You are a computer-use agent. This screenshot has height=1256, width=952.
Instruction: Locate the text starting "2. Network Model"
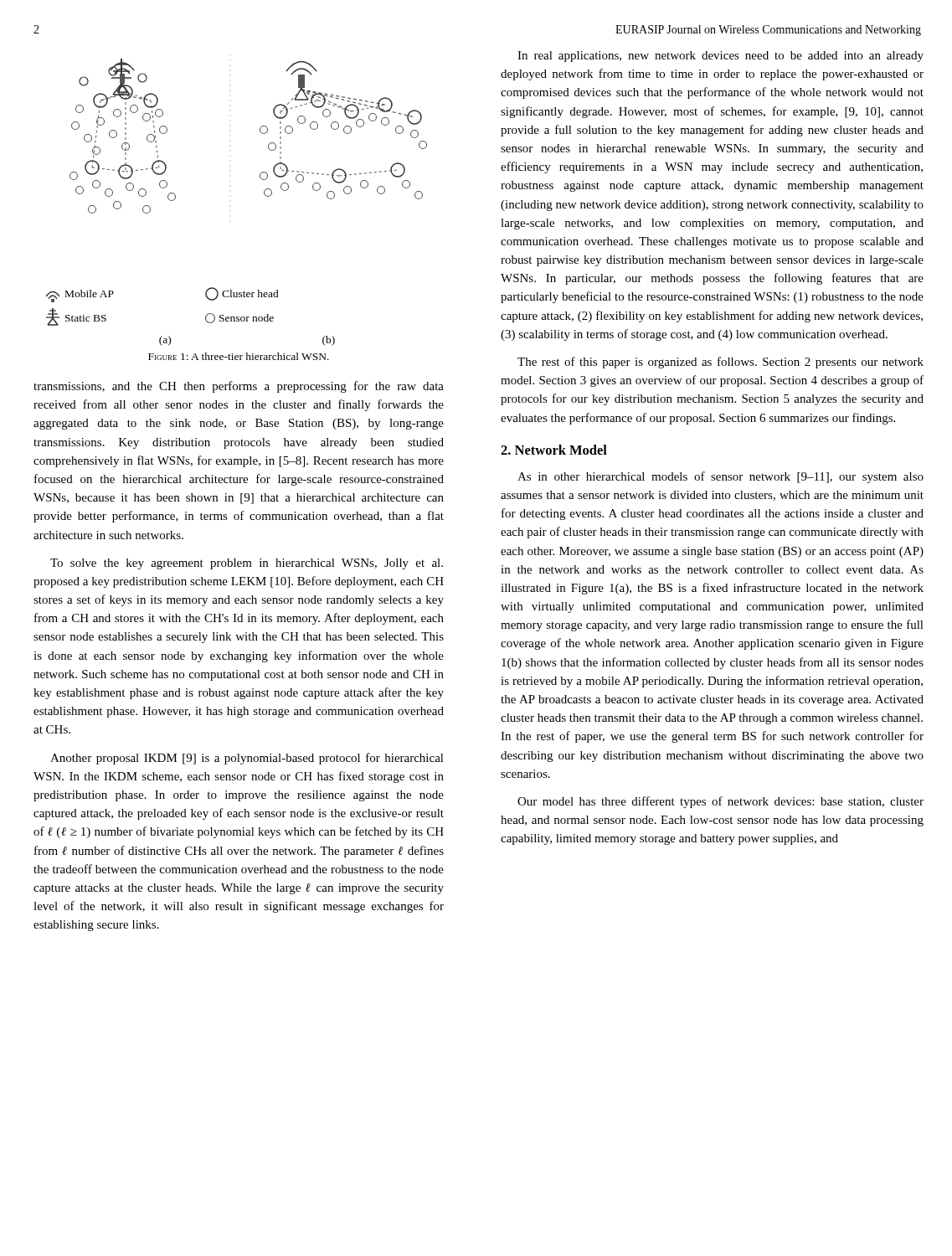click(554, 450)
